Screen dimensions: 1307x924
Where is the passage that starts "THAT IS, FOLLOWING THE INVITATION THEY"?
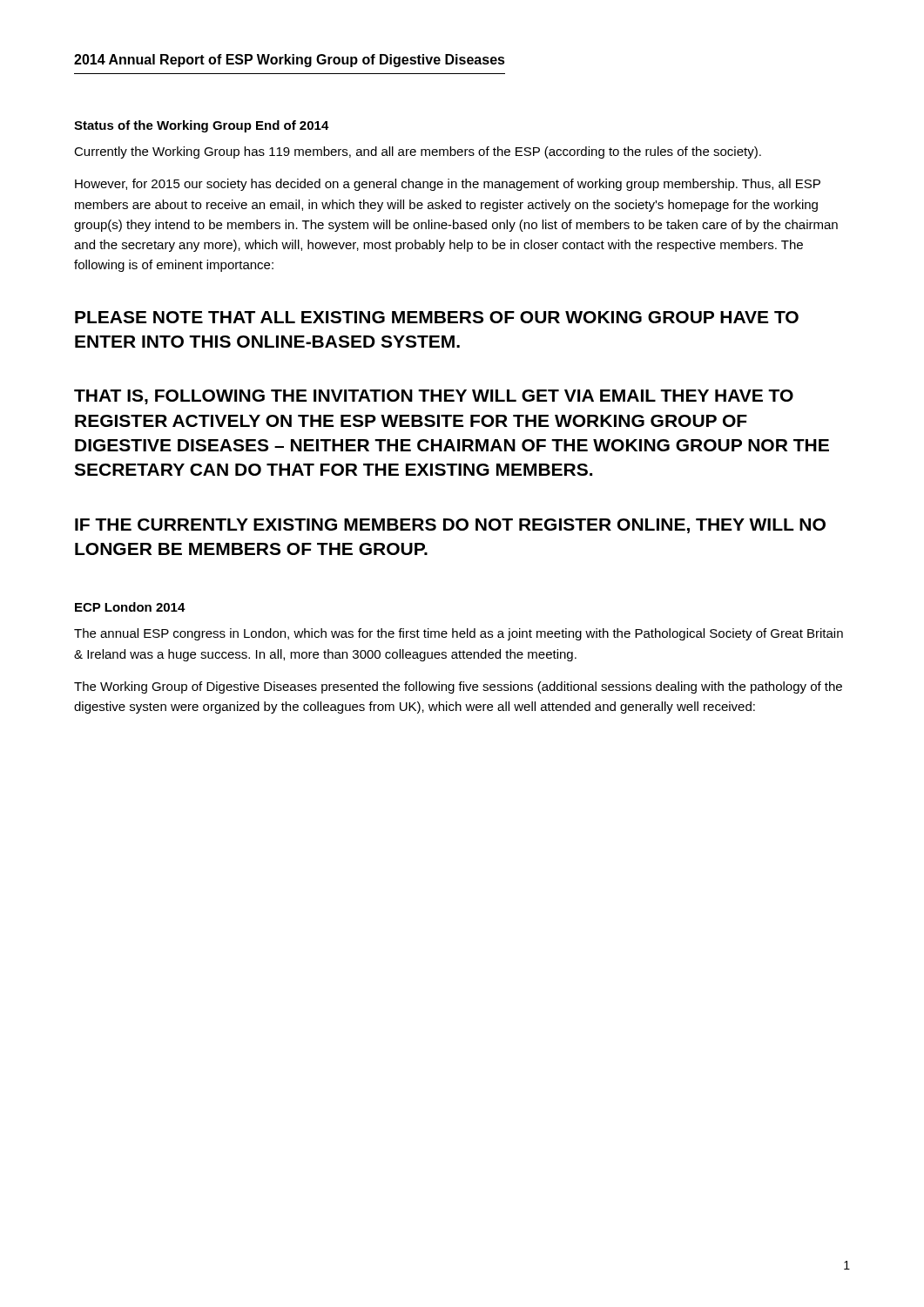pos(452,432)
